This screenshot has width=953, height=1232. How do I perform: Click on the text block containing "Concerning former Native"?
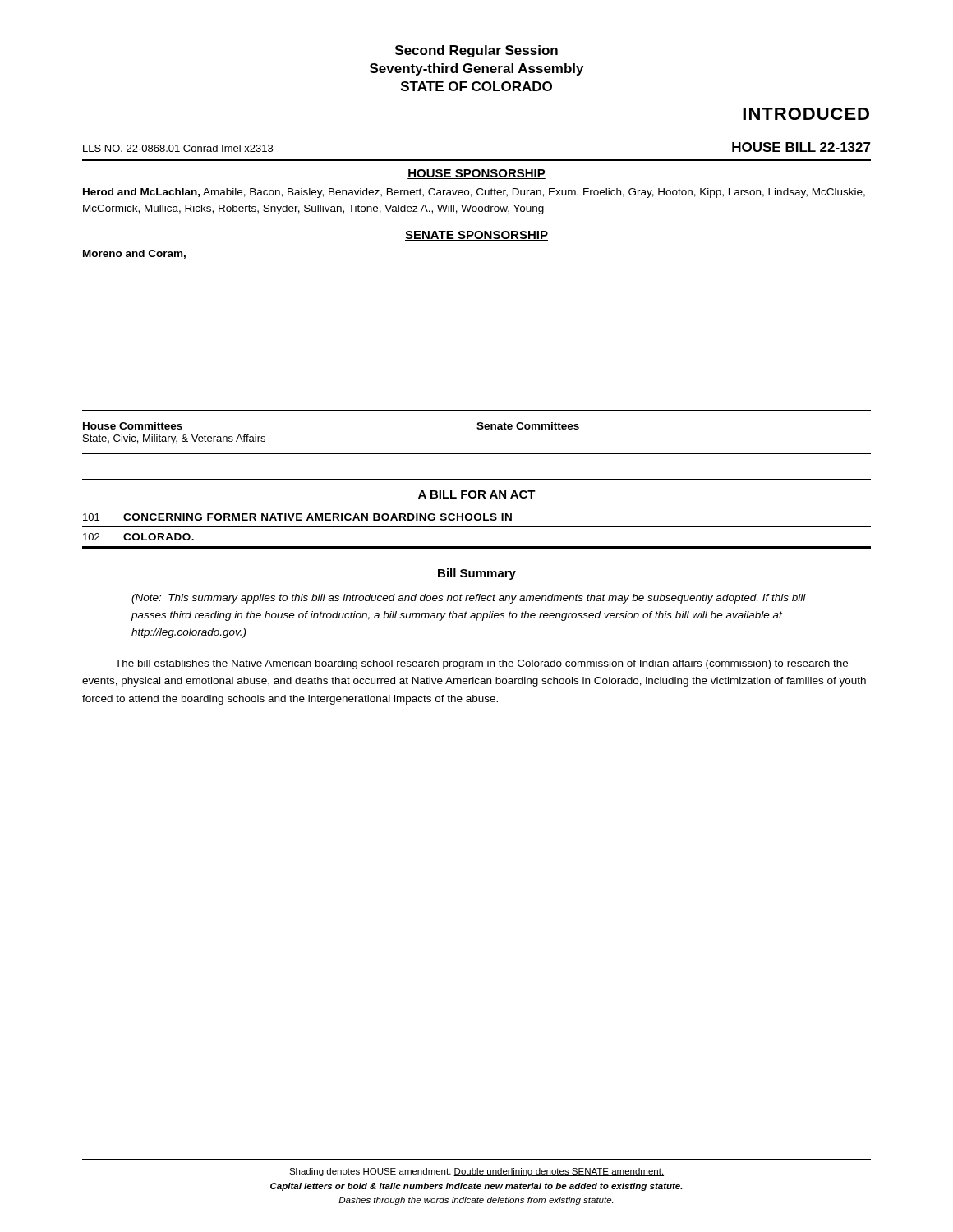pyautogui.click(x=318, y=517)
